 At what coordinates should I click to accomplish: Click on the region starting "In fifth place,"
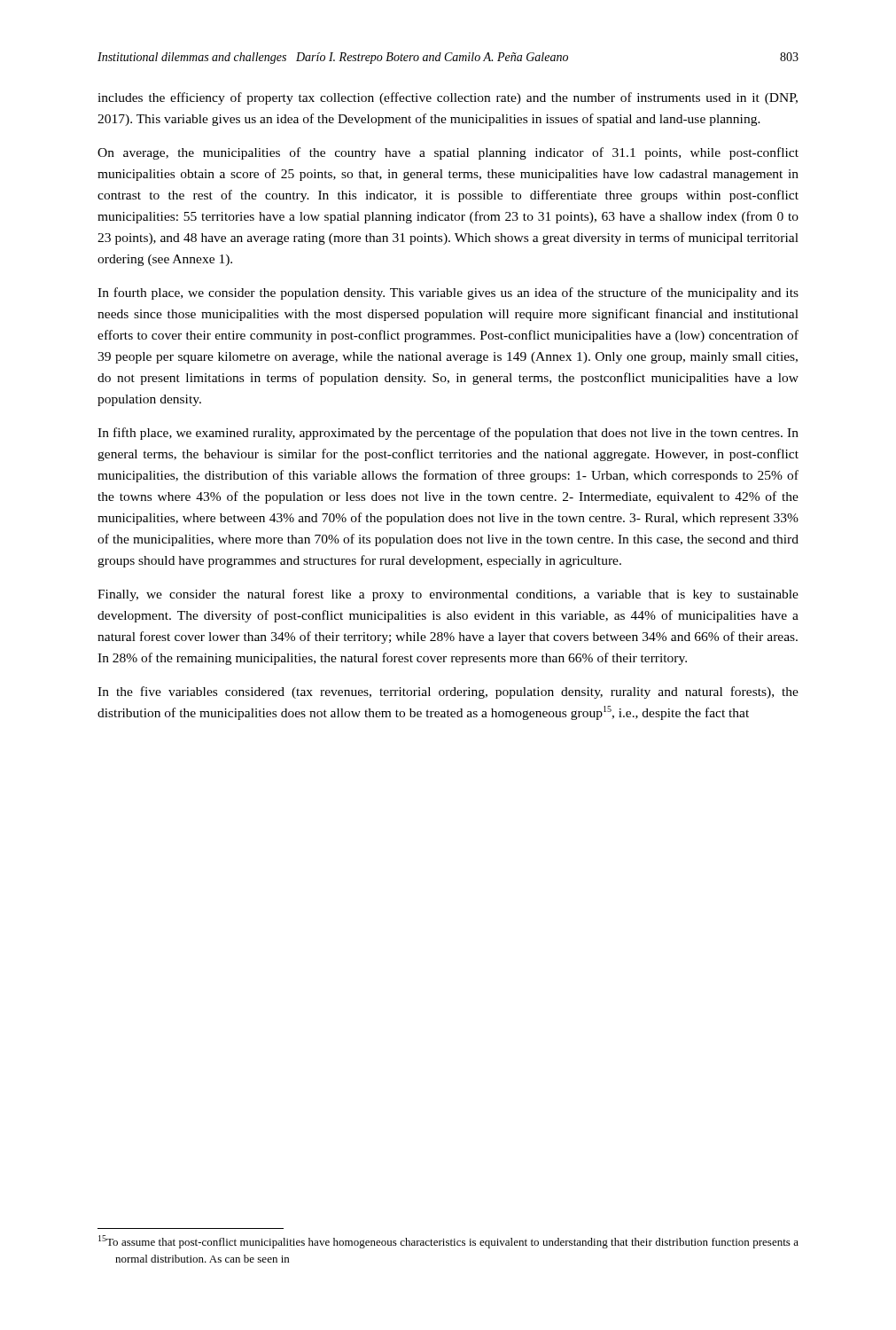448,496
